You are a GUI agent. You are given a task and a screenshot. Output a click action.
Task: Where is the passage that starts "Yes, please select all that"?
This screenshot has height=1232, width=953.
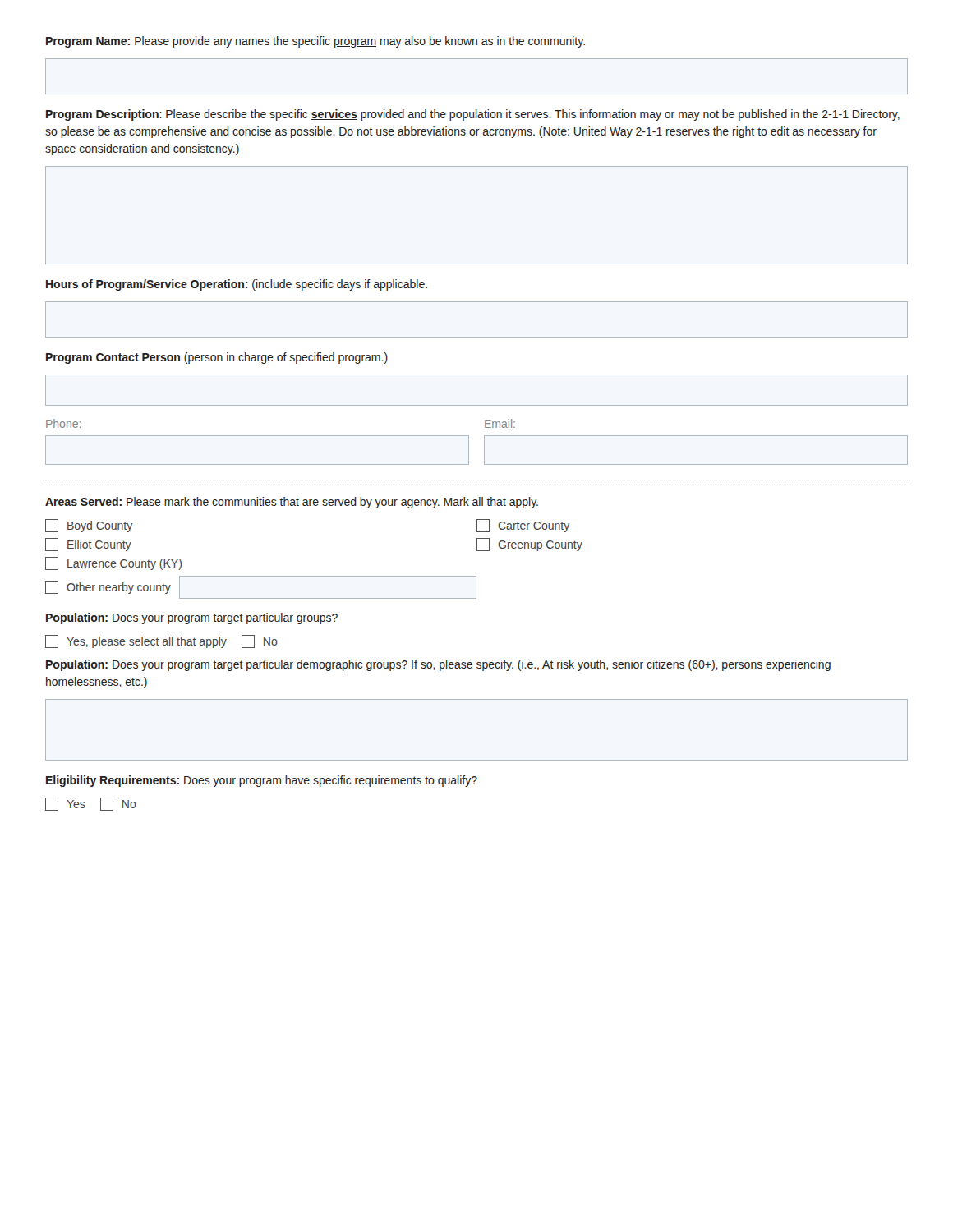point(136,641)
